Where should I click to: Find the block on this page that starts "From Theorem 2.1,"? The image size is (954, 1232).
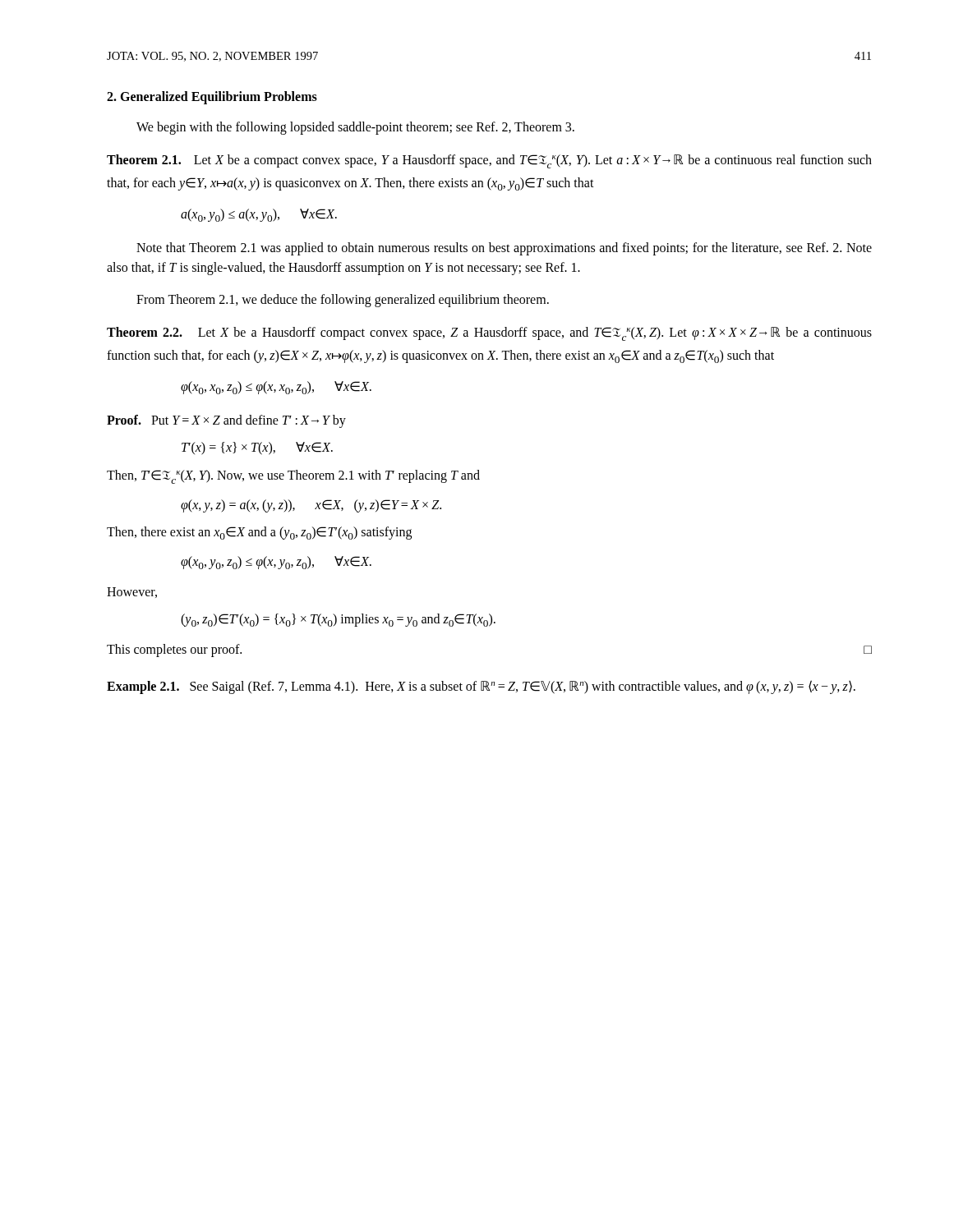coord(343,300)
